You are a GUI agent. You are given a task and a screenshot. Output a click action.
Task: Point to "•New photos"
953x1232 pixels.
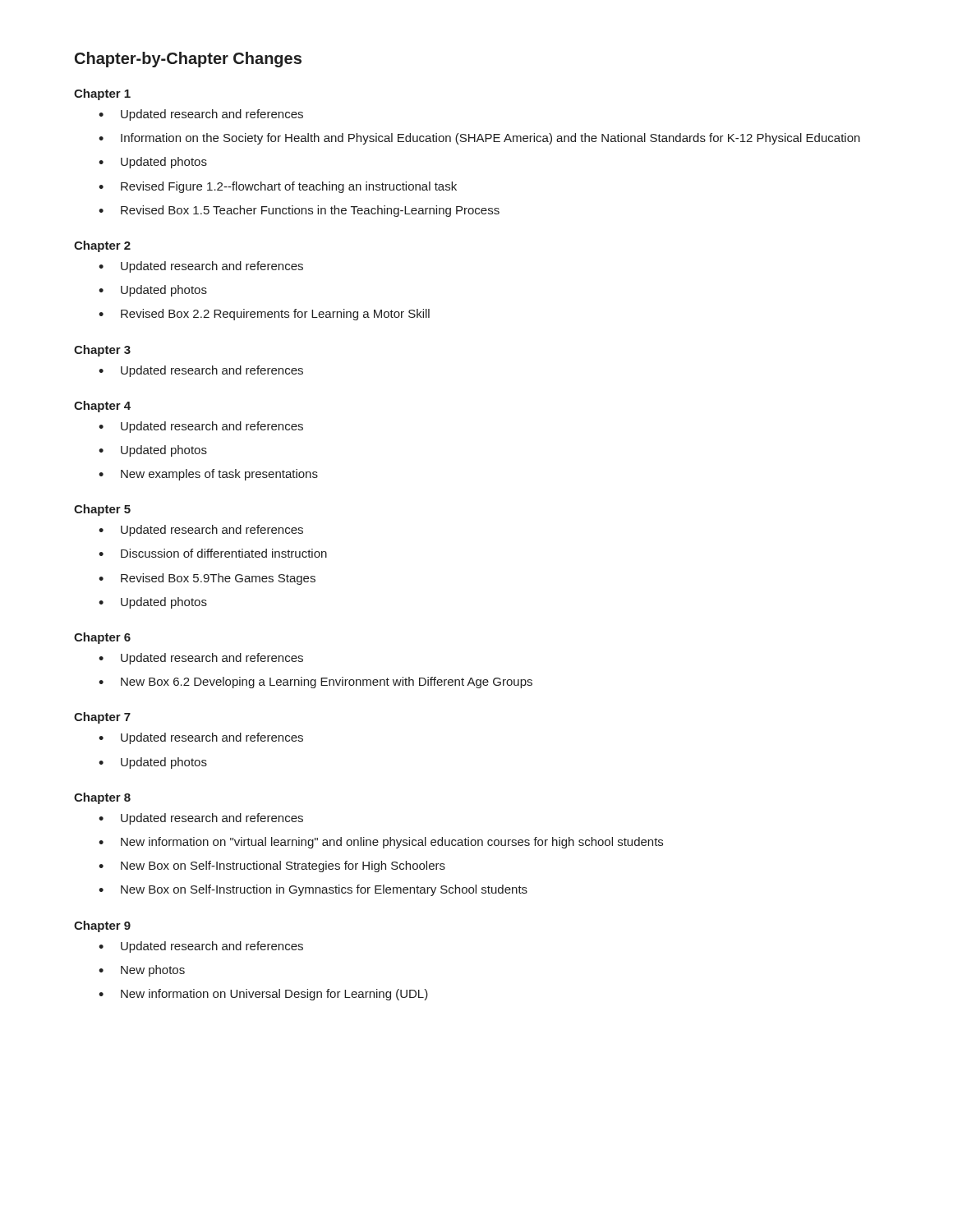[142, 971]
